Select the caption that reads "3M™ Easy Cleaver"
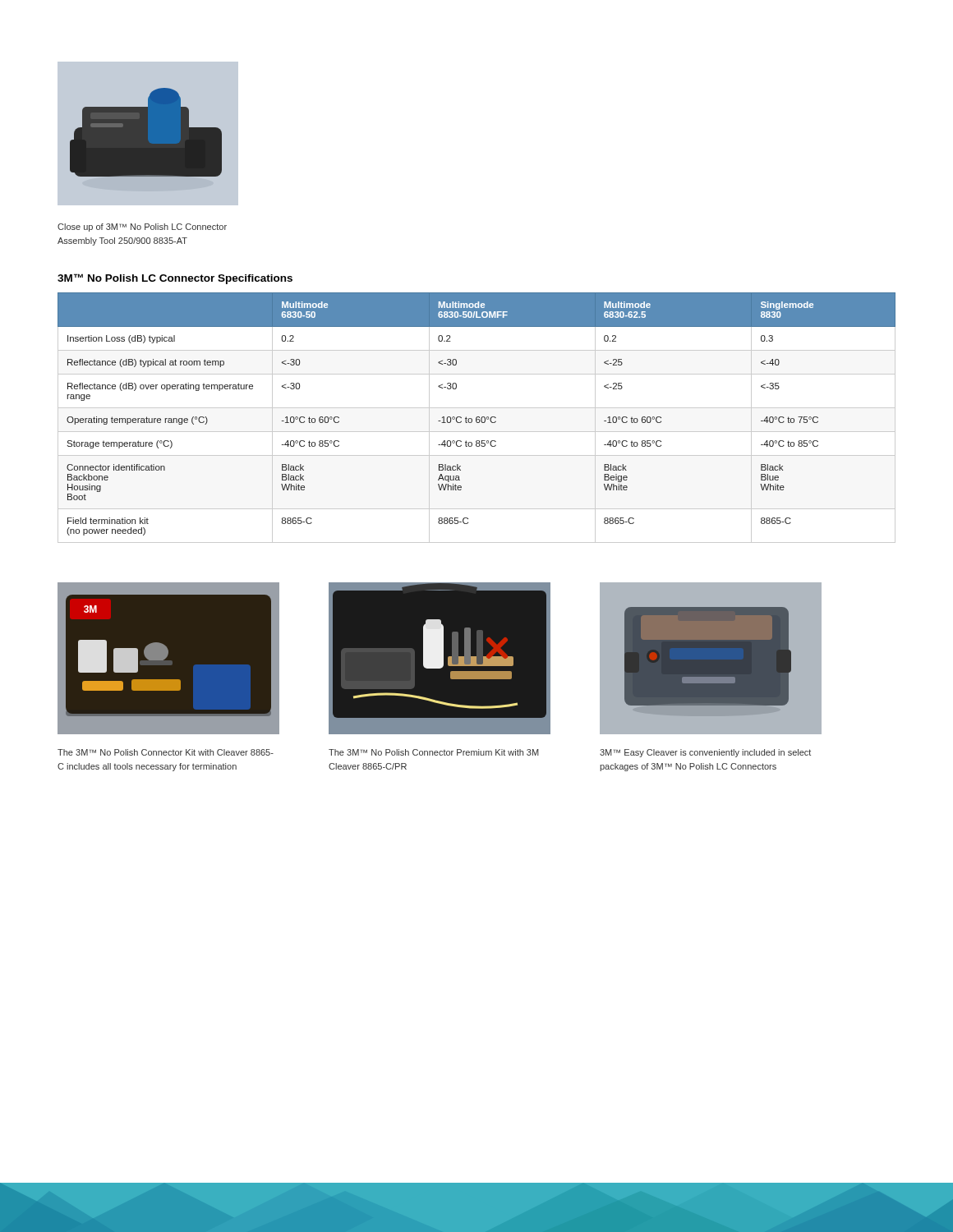This screenshot has width=953, height=1232. coord(705,759)
